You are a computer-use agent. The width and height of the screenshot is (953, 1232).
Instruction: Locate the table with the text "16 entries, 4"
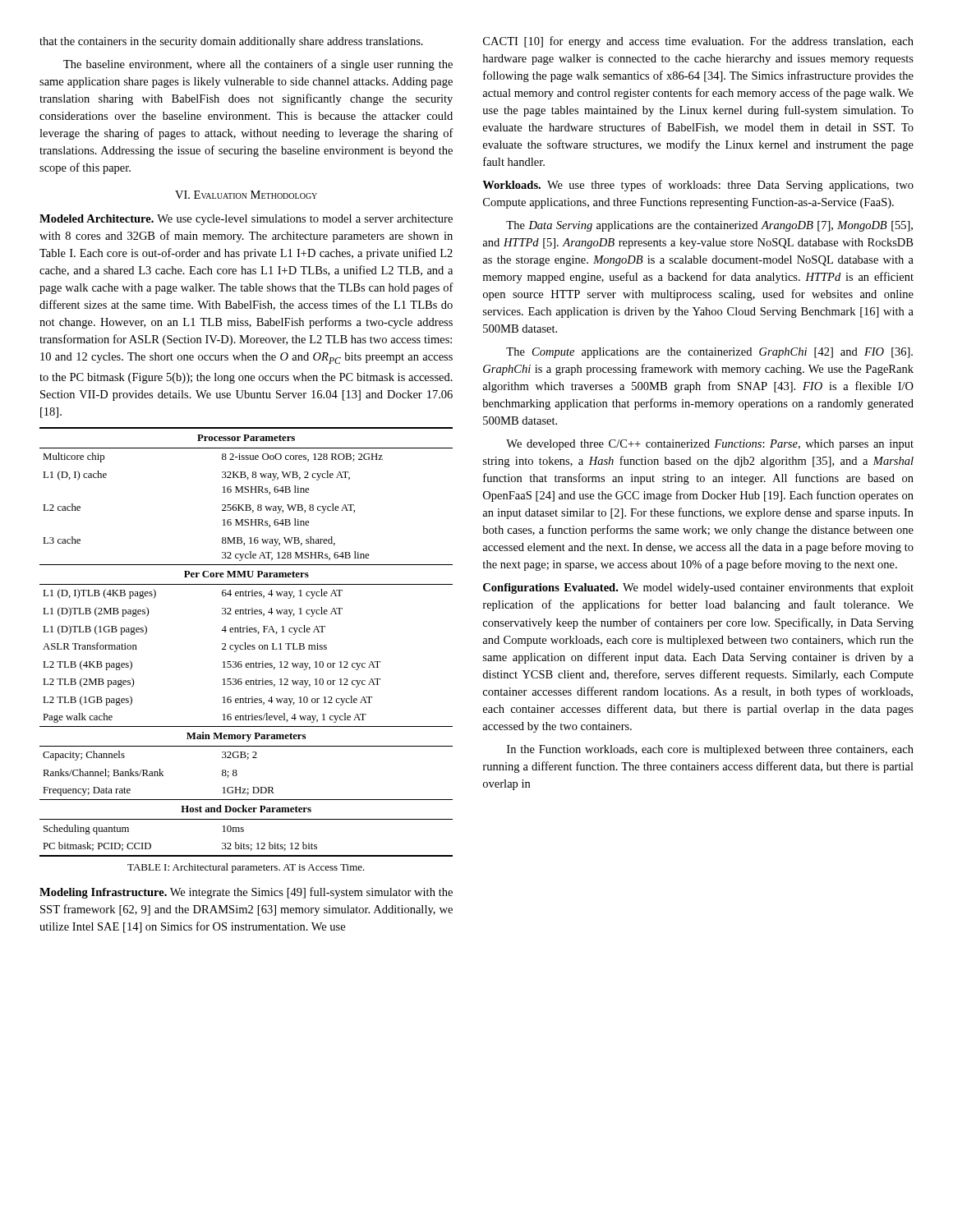246,642
